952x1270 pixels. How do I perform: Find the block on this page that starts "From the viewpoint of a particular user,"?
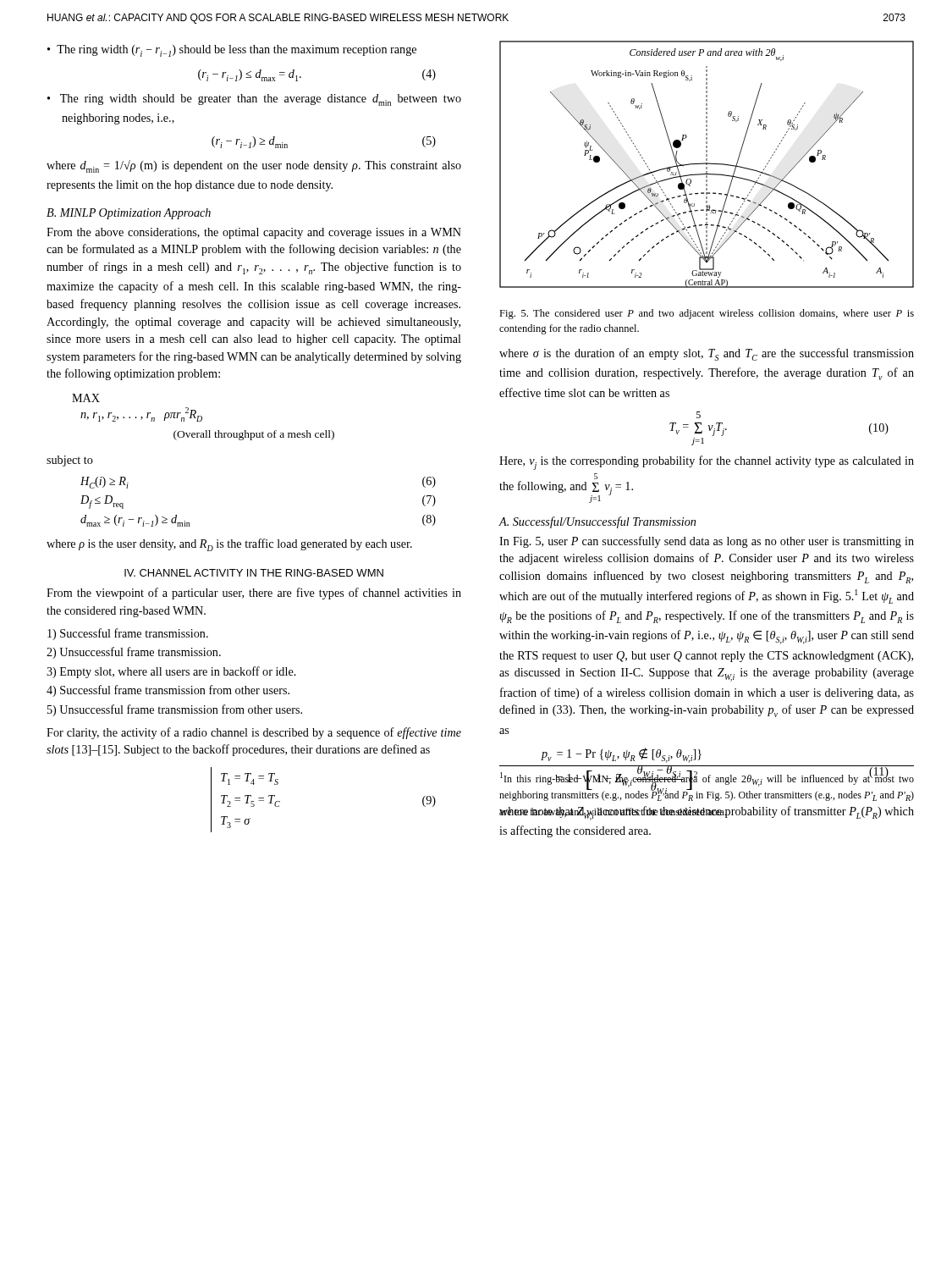[254, 602]
